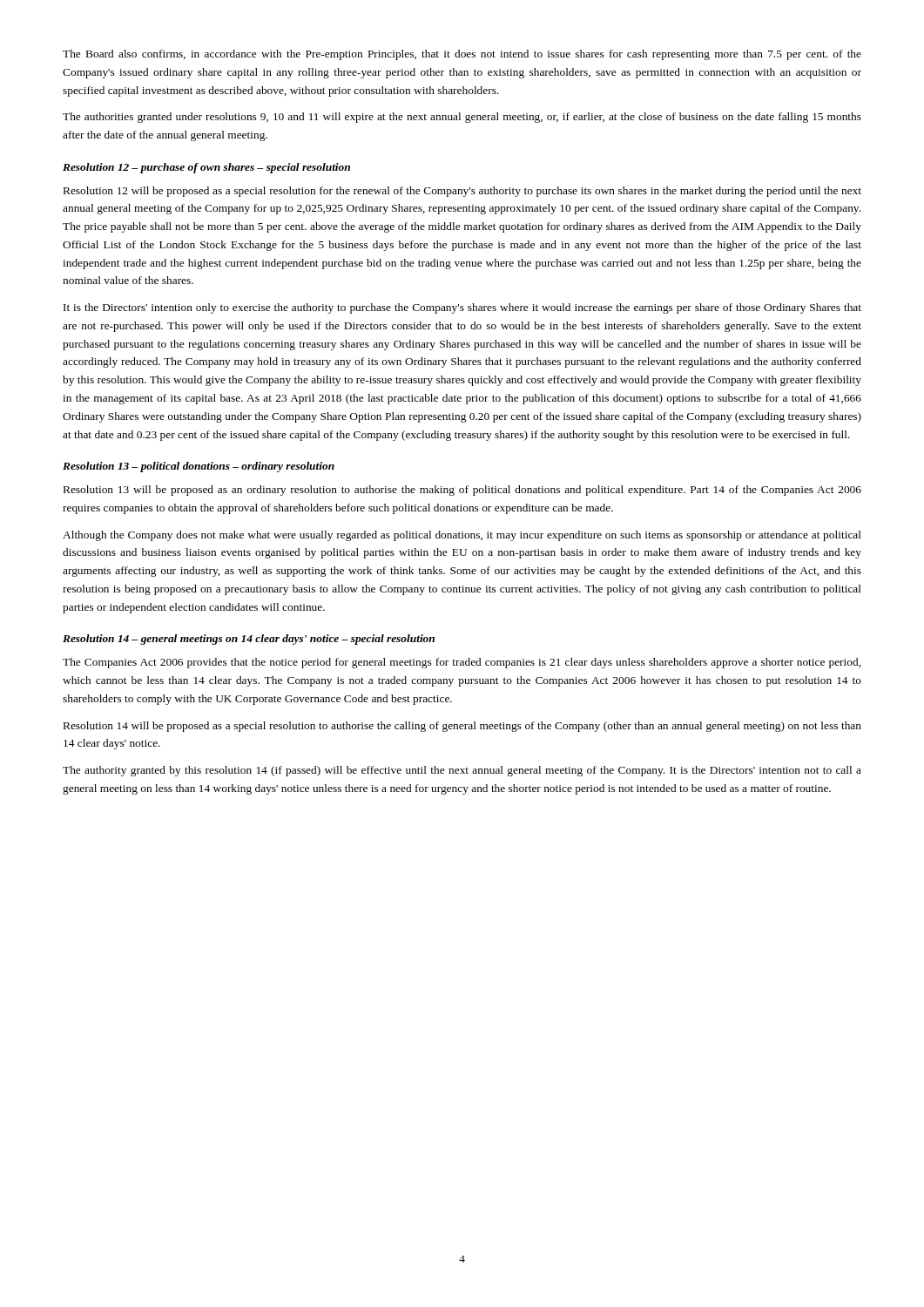
Task: Point to the passage starting "Resolution 14 – general"
Action: 249,640
